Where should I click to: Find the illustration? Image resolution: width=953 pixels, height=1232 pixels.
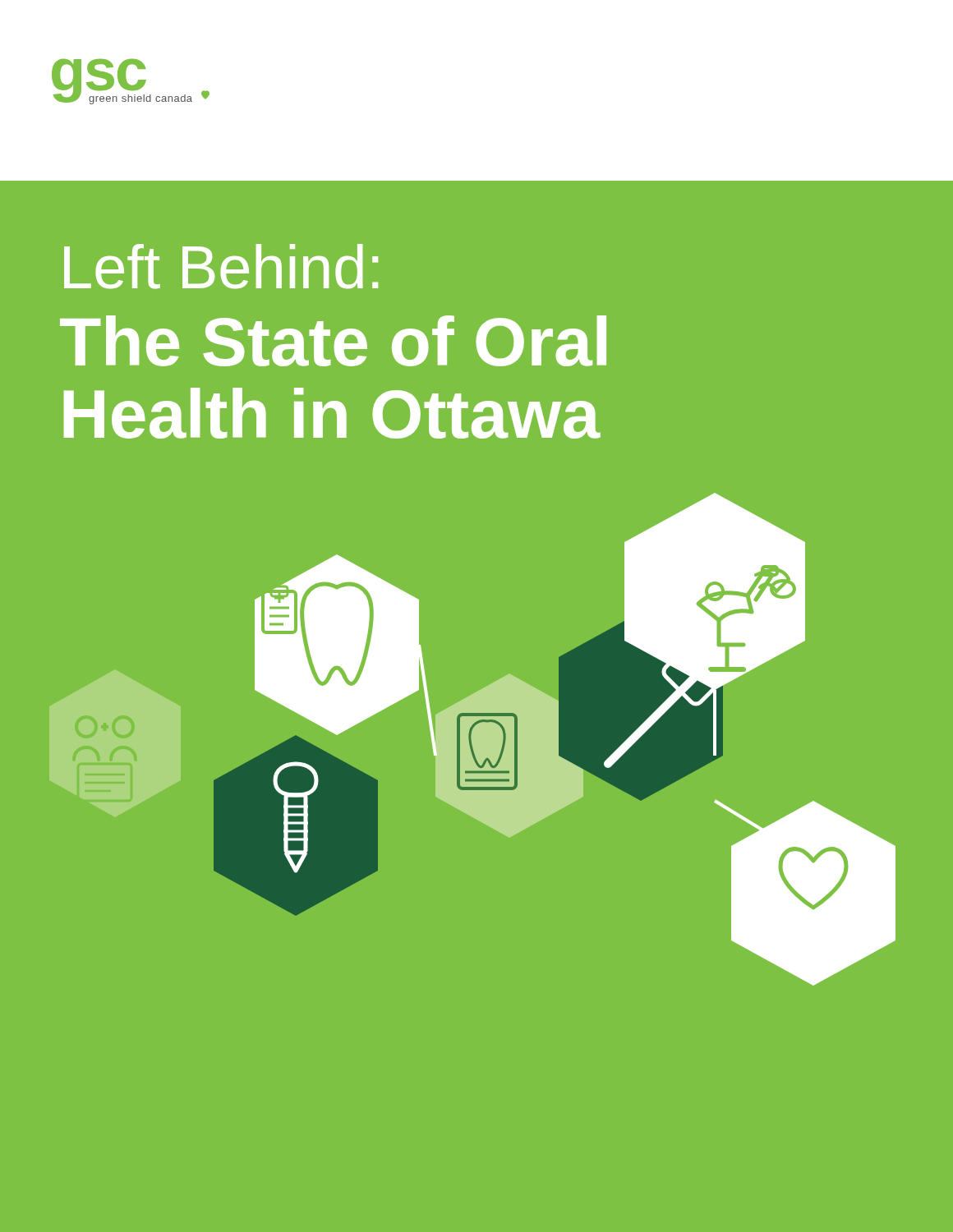point(476,850)
